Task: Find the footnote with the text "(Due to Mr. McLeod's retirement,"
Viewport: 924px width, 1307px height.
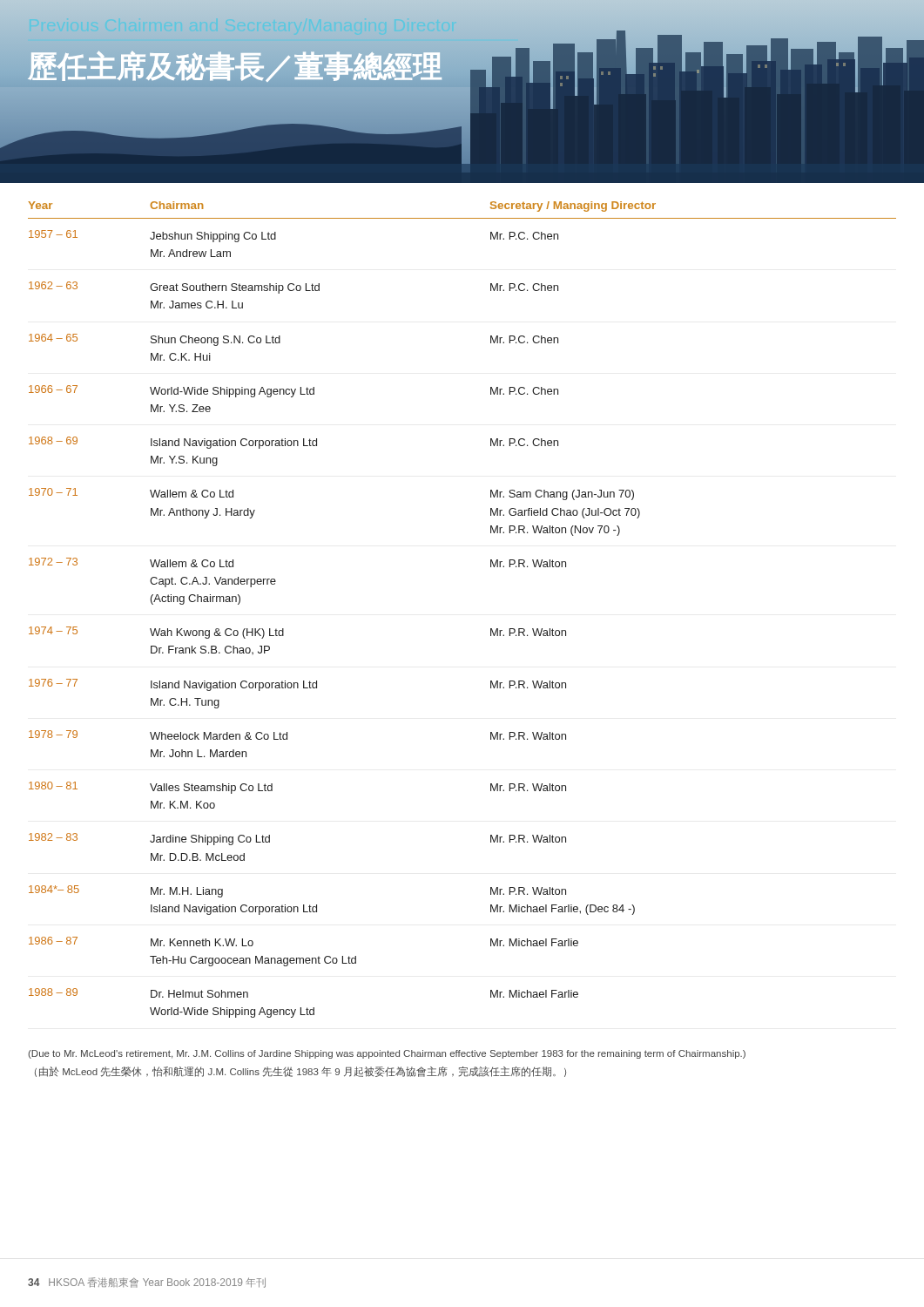Action: [x=387, y=1053]
